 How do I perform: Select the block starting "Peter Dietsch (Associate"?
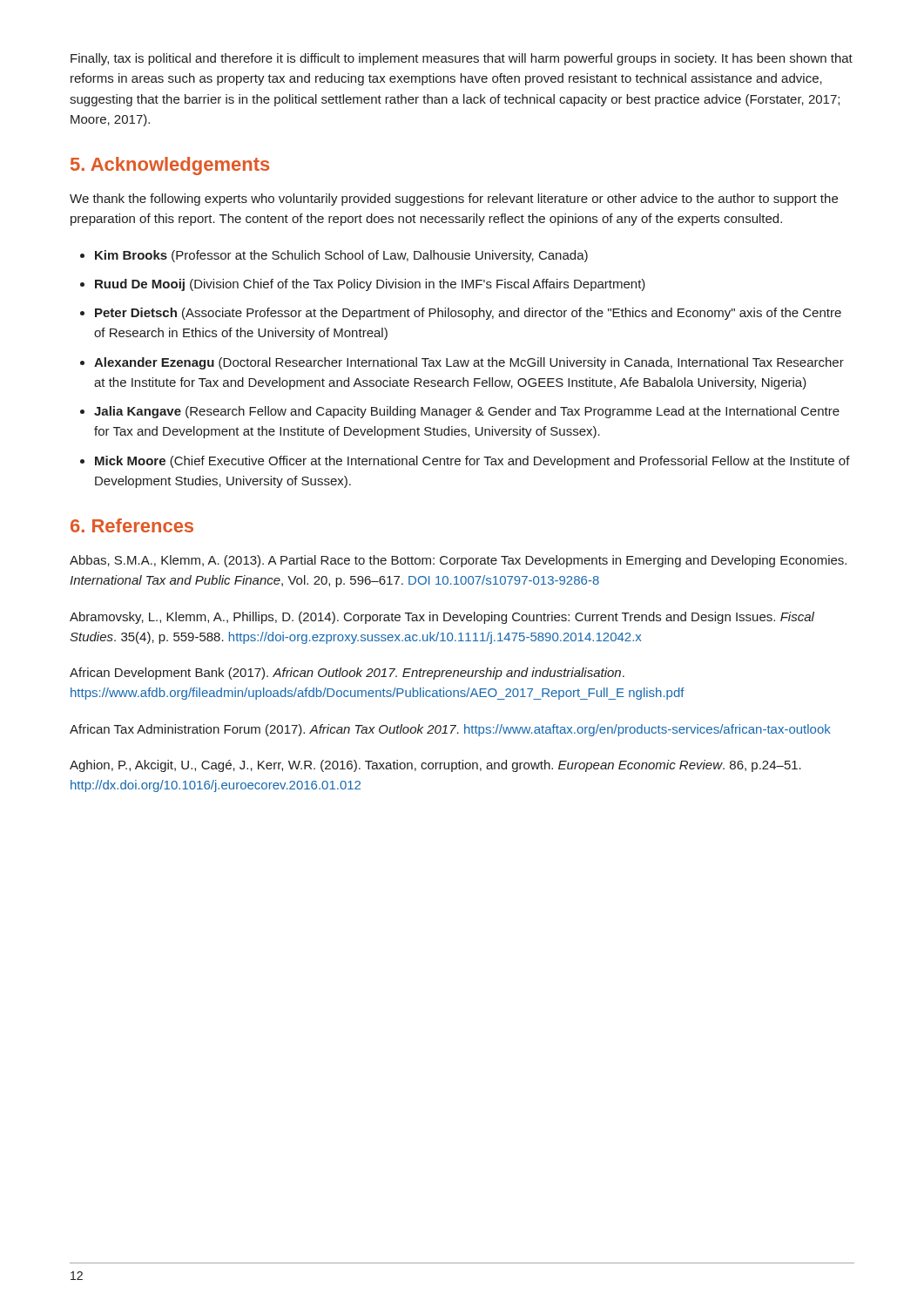coord(468,323)
